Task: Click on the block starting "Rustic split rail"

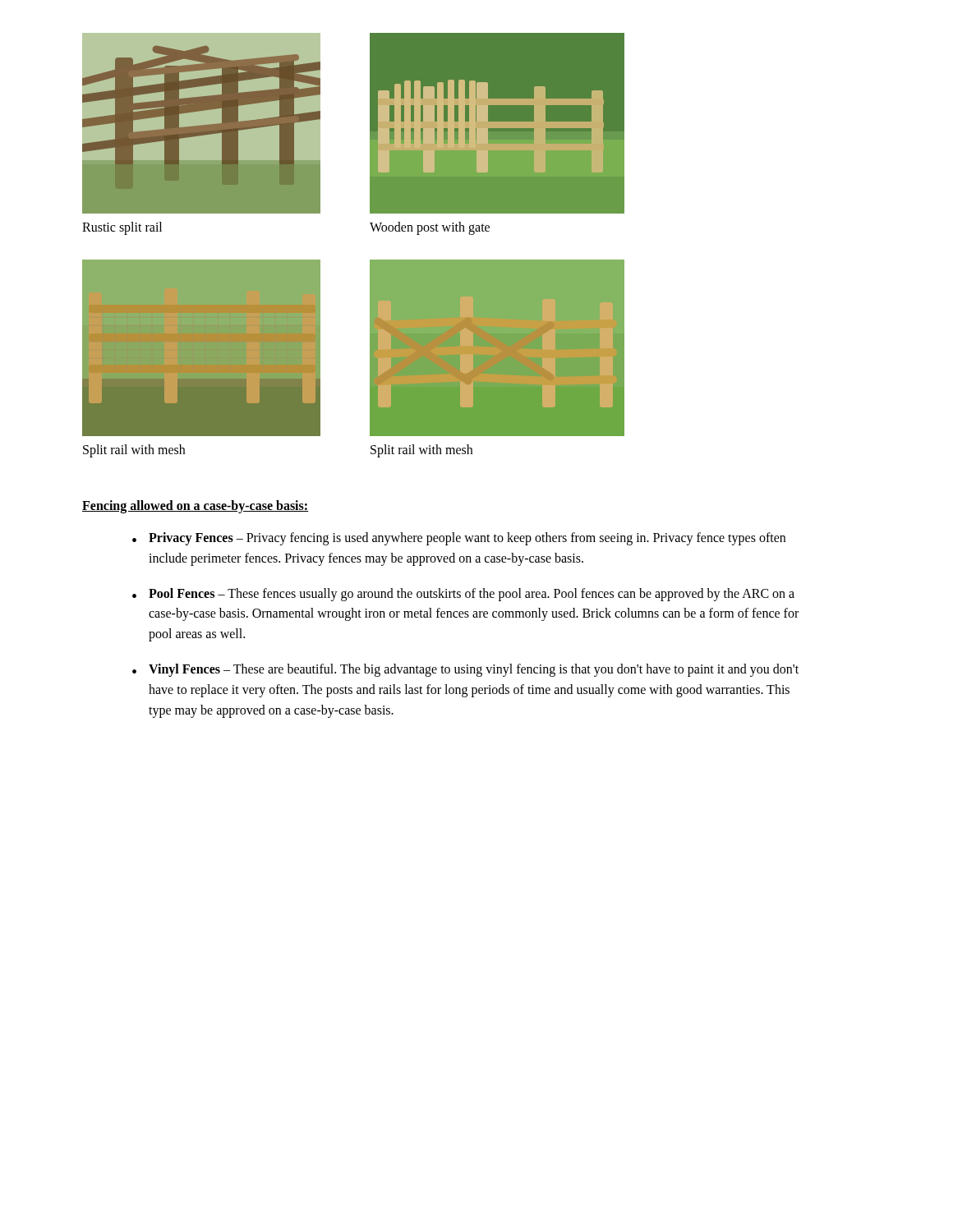Action: click(x=122, y=227)
